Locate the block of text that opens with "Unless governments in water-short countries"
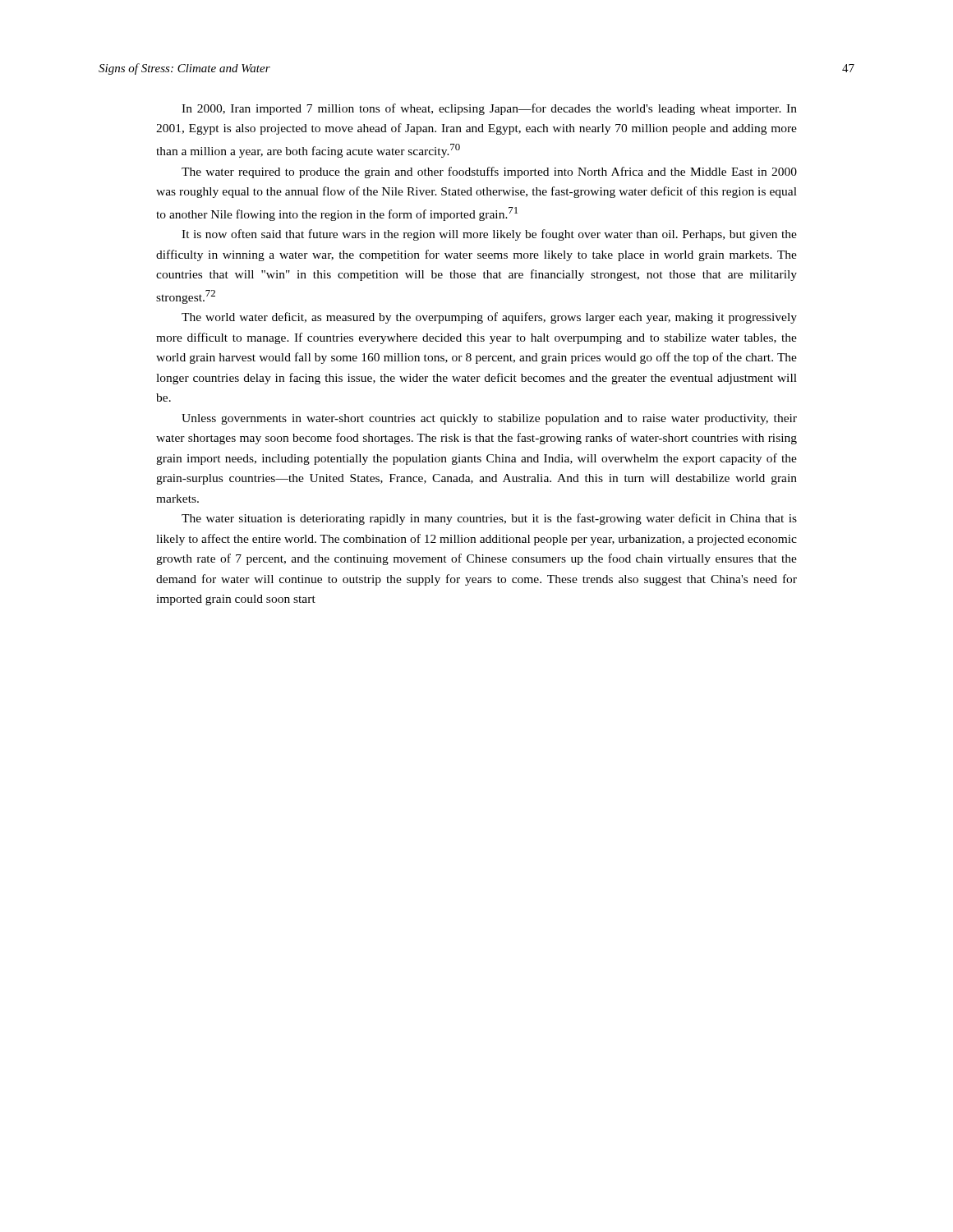The width and height of the screenshot is (953, 1232). pyautogui.click(x=476, y=458)
